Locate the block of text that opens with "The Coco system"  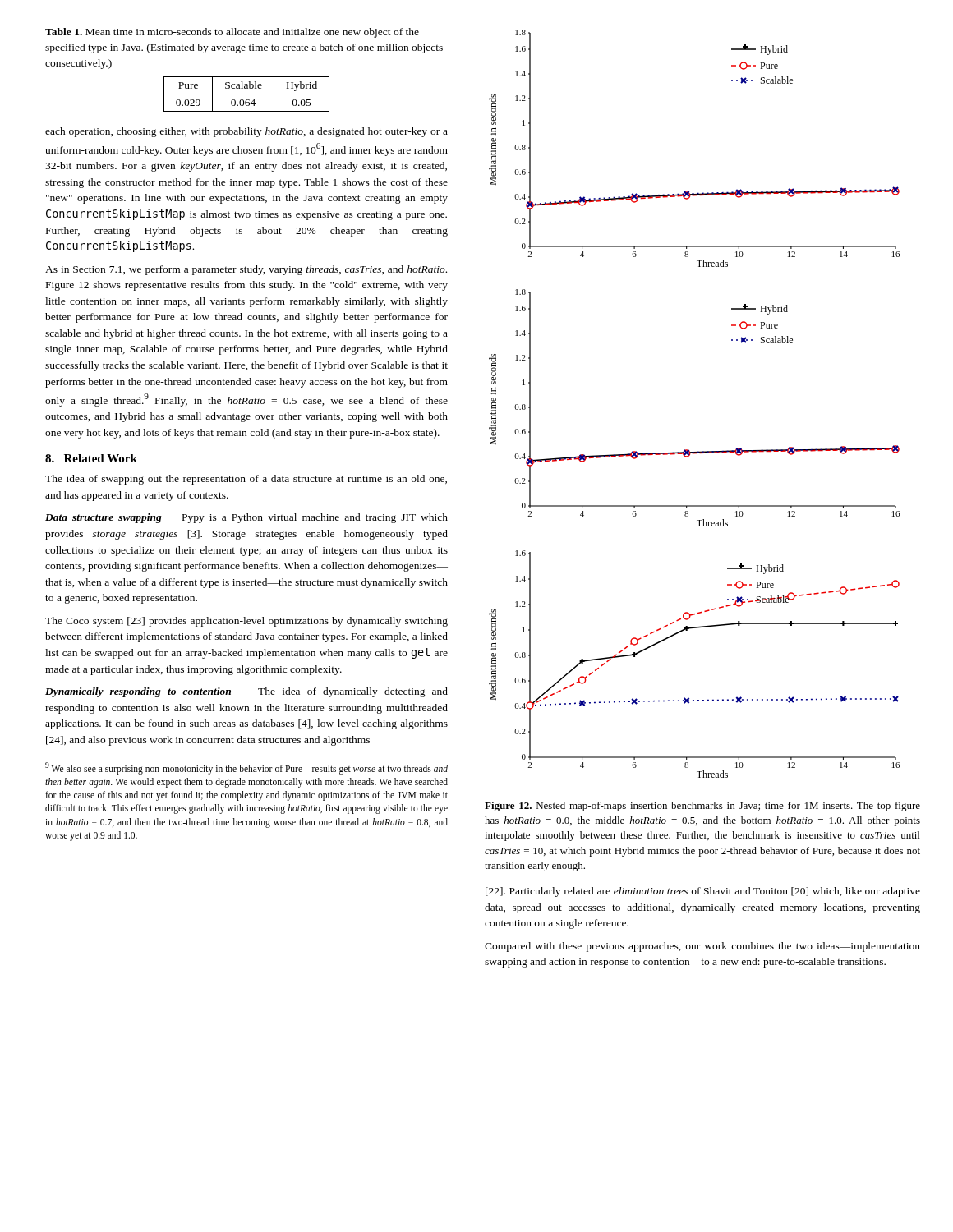click(246, 645)
